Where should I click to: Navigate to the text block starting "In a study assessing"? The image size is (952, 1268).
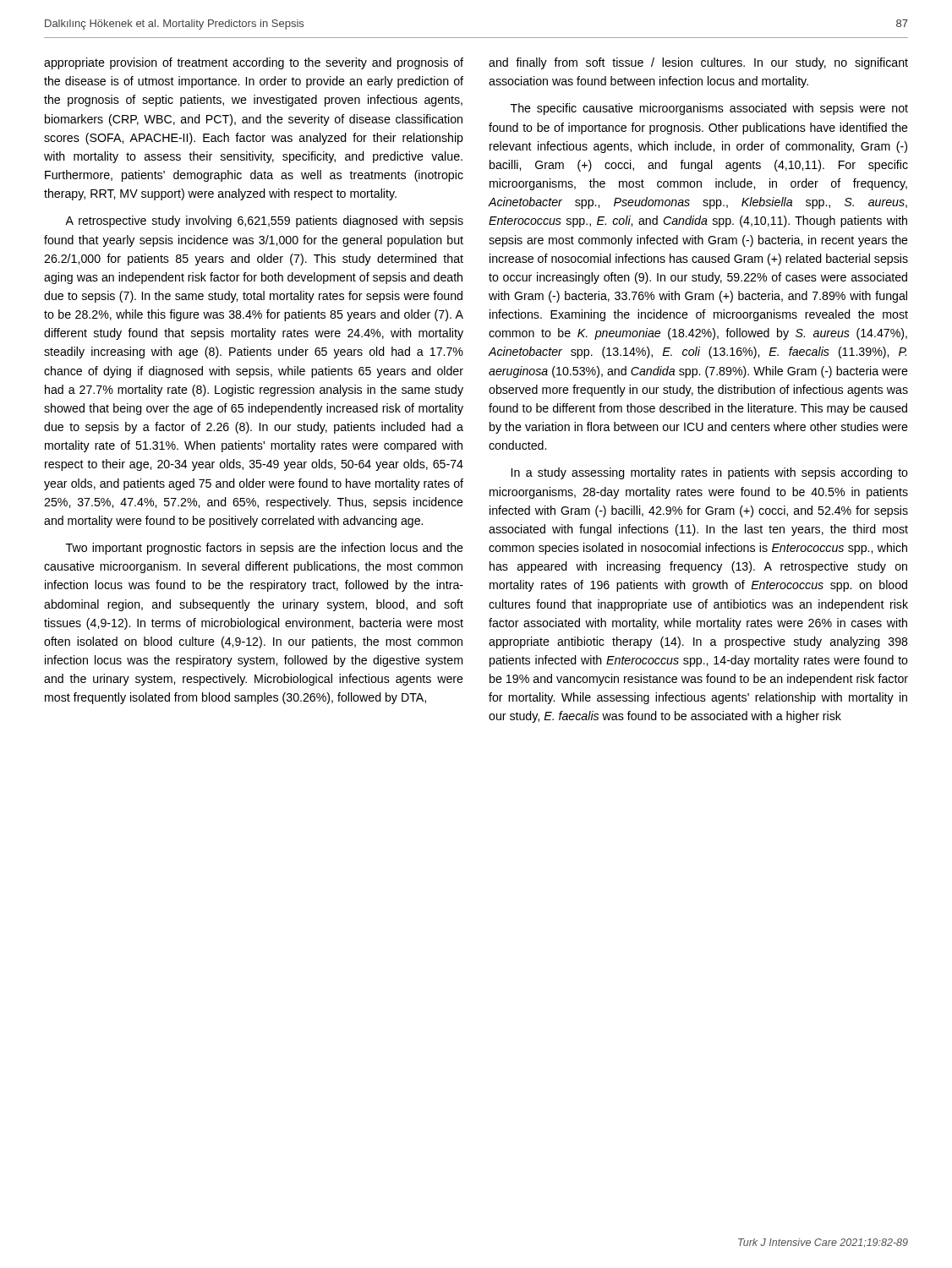click(698, 595)
